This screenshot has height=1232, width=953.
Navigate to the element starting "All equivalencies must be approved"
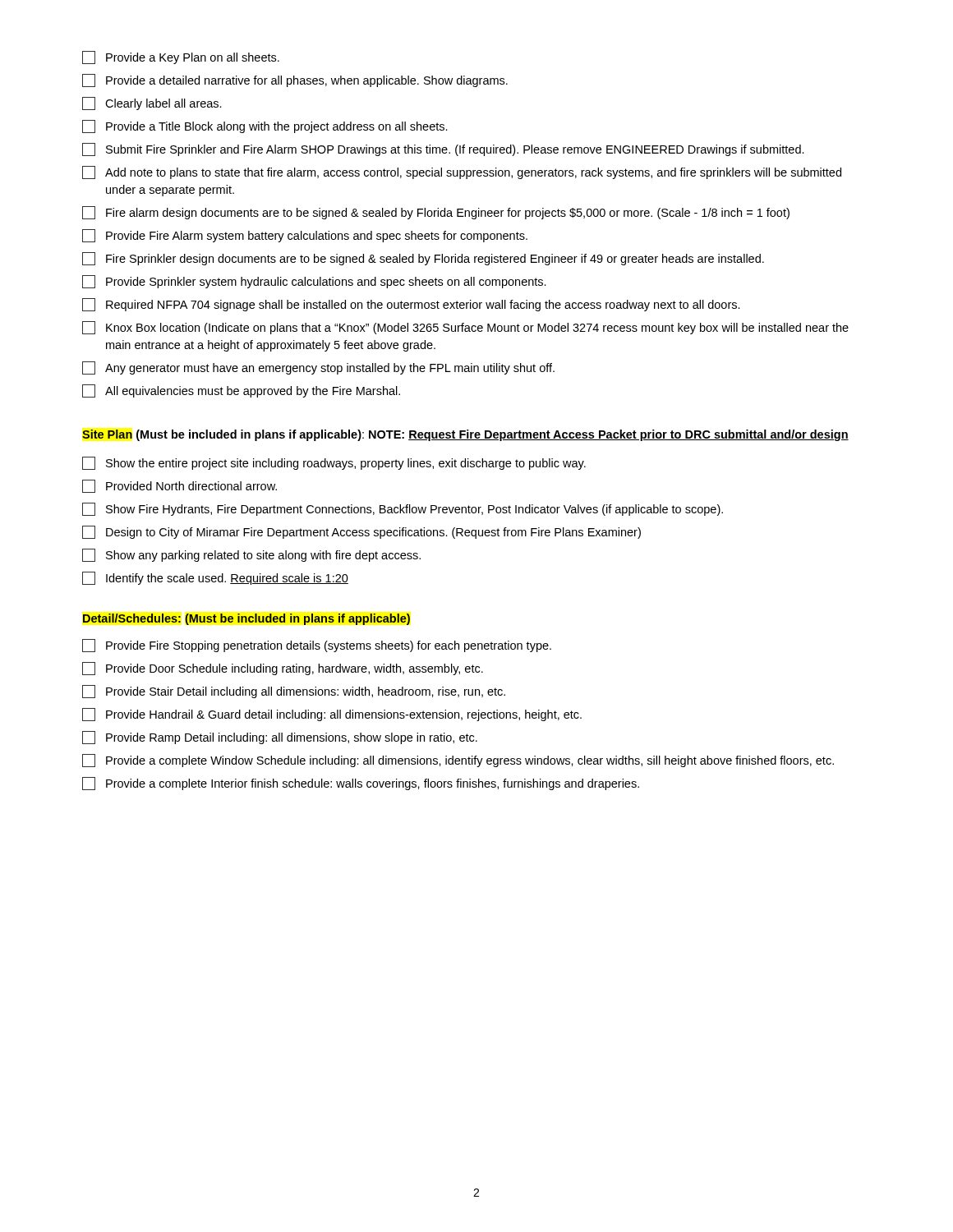pyautogui.click(x=241, y=391)
